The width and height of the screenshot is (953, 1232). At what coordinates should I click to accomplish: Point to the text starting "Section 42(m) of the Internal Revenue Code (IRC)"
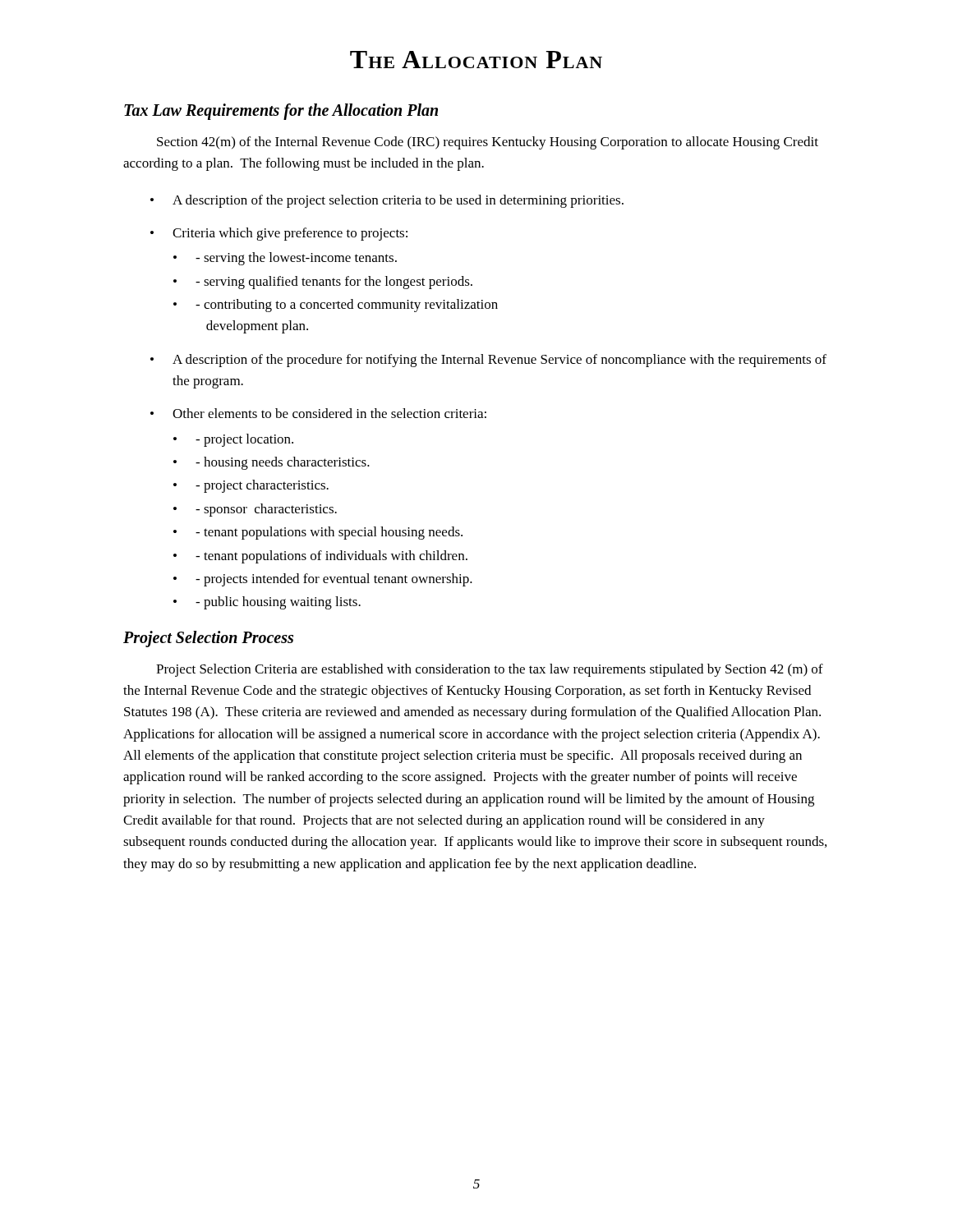click(x=471, y=153)
